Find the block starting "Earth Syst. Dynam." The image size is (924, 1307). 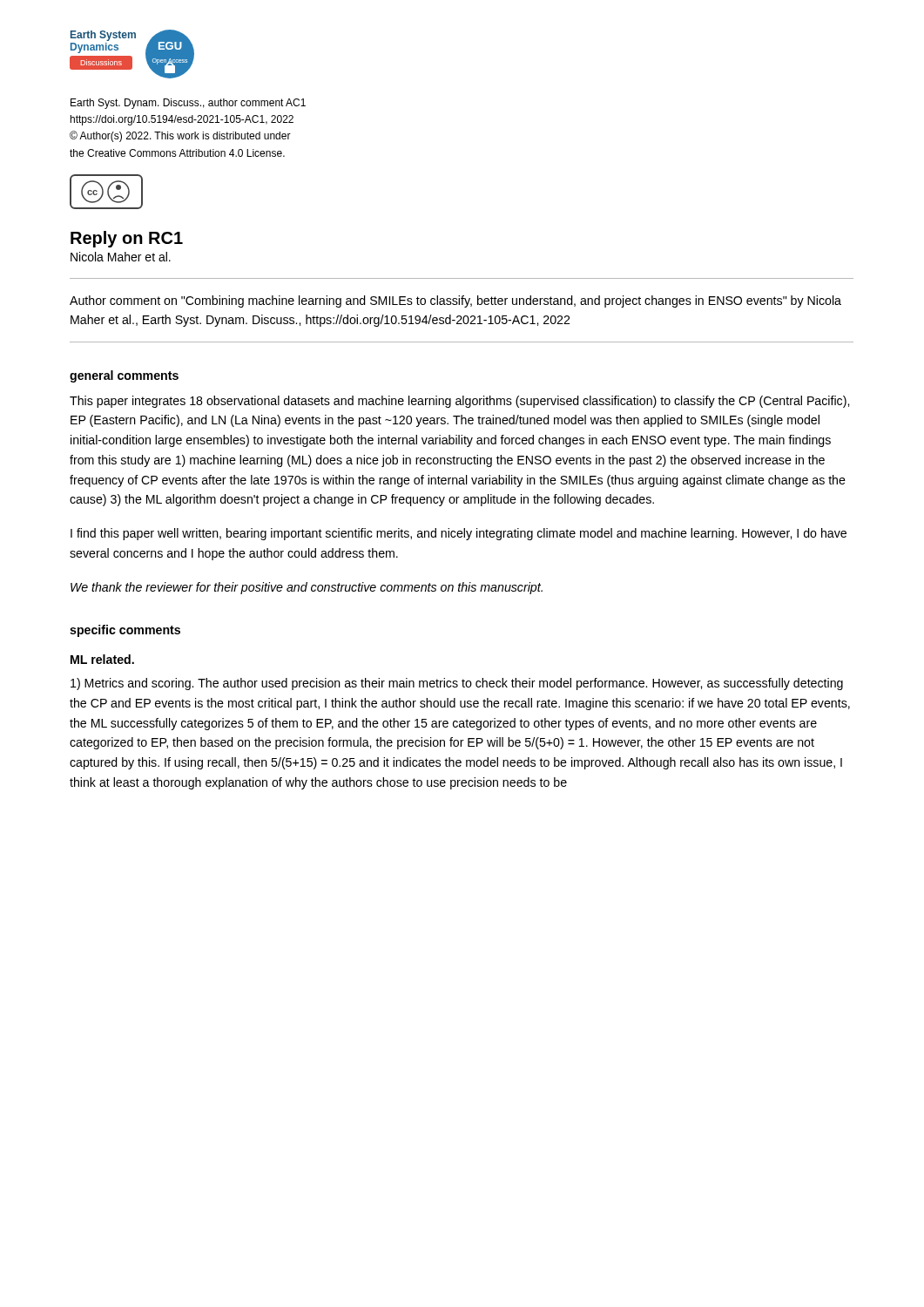point(188,128)
